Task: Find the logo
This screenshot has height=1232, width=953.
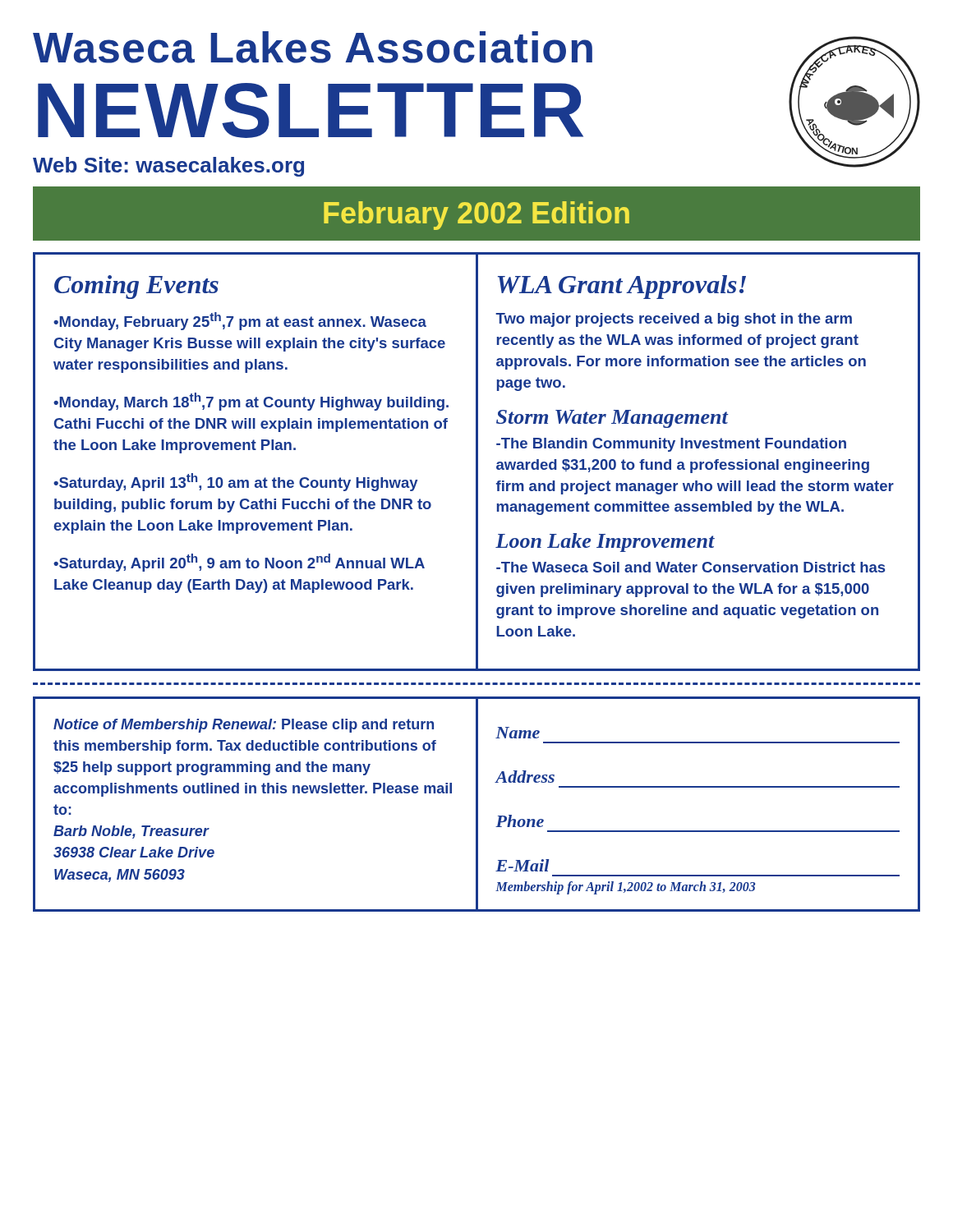Action: [854, 102]
